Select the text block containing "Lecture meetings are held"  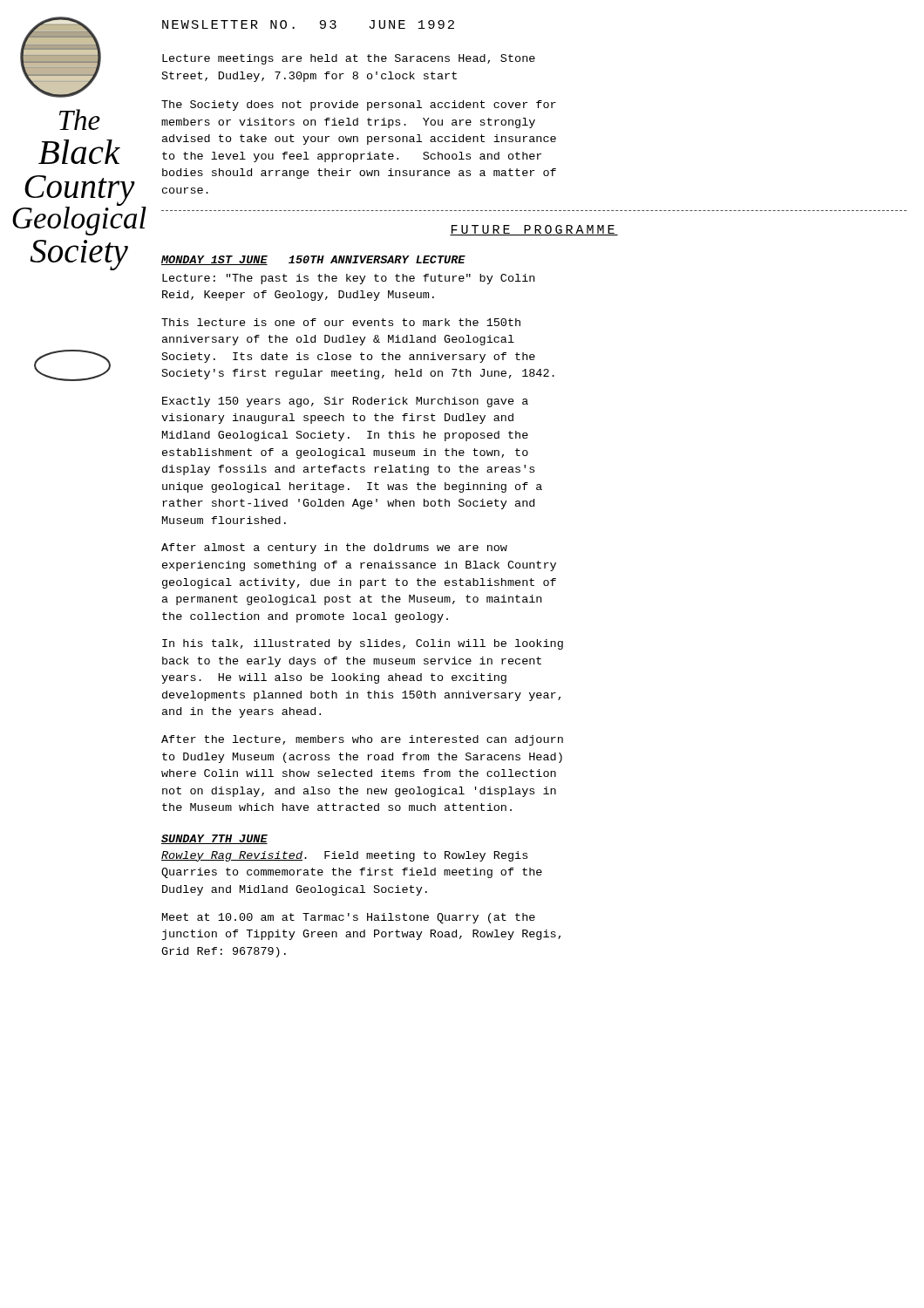[x=348, y=67]
